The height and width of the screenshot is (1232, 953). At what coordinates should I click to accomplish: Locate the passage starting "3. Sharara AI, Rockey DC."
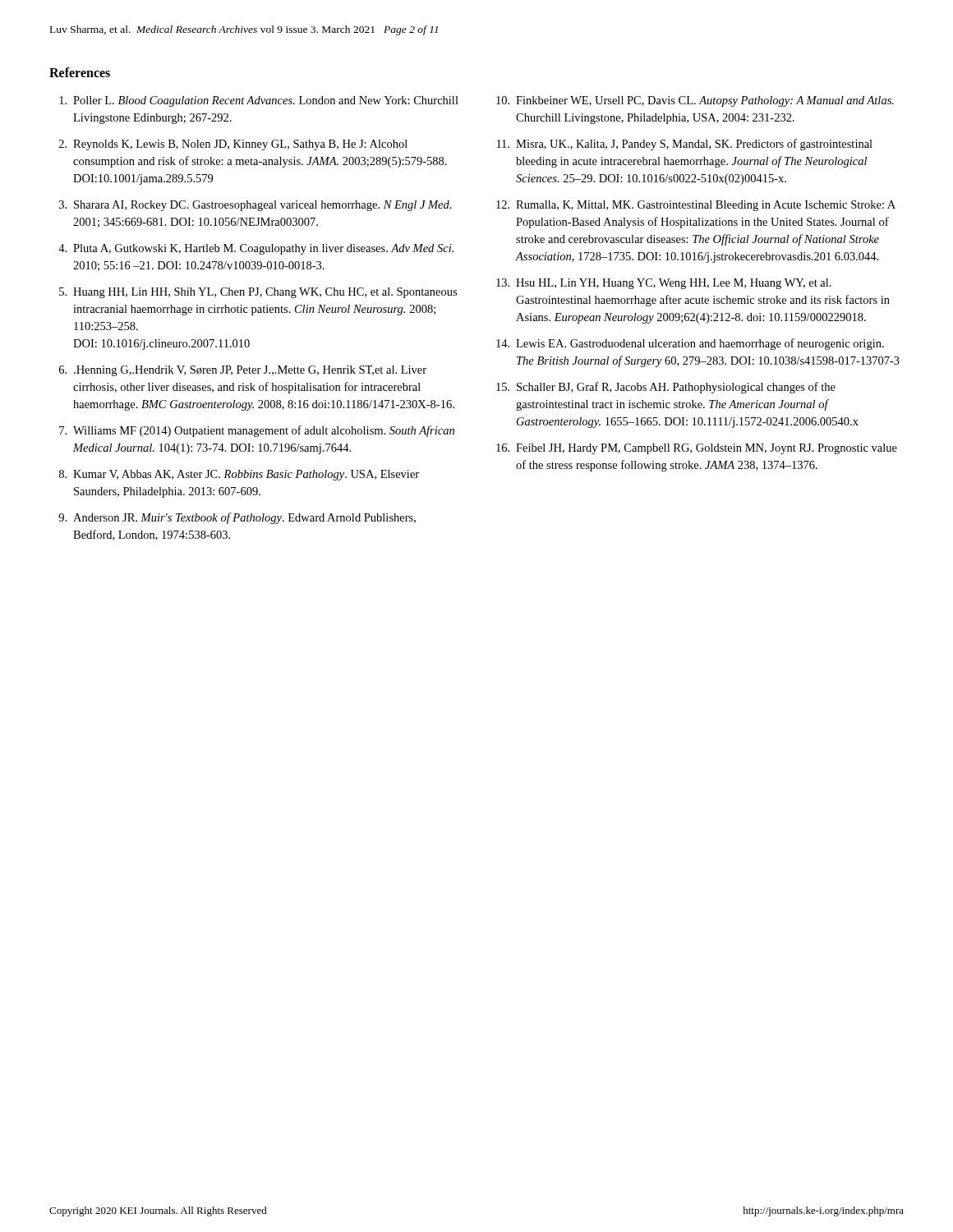pyautogui.click(x=255, y=214)
